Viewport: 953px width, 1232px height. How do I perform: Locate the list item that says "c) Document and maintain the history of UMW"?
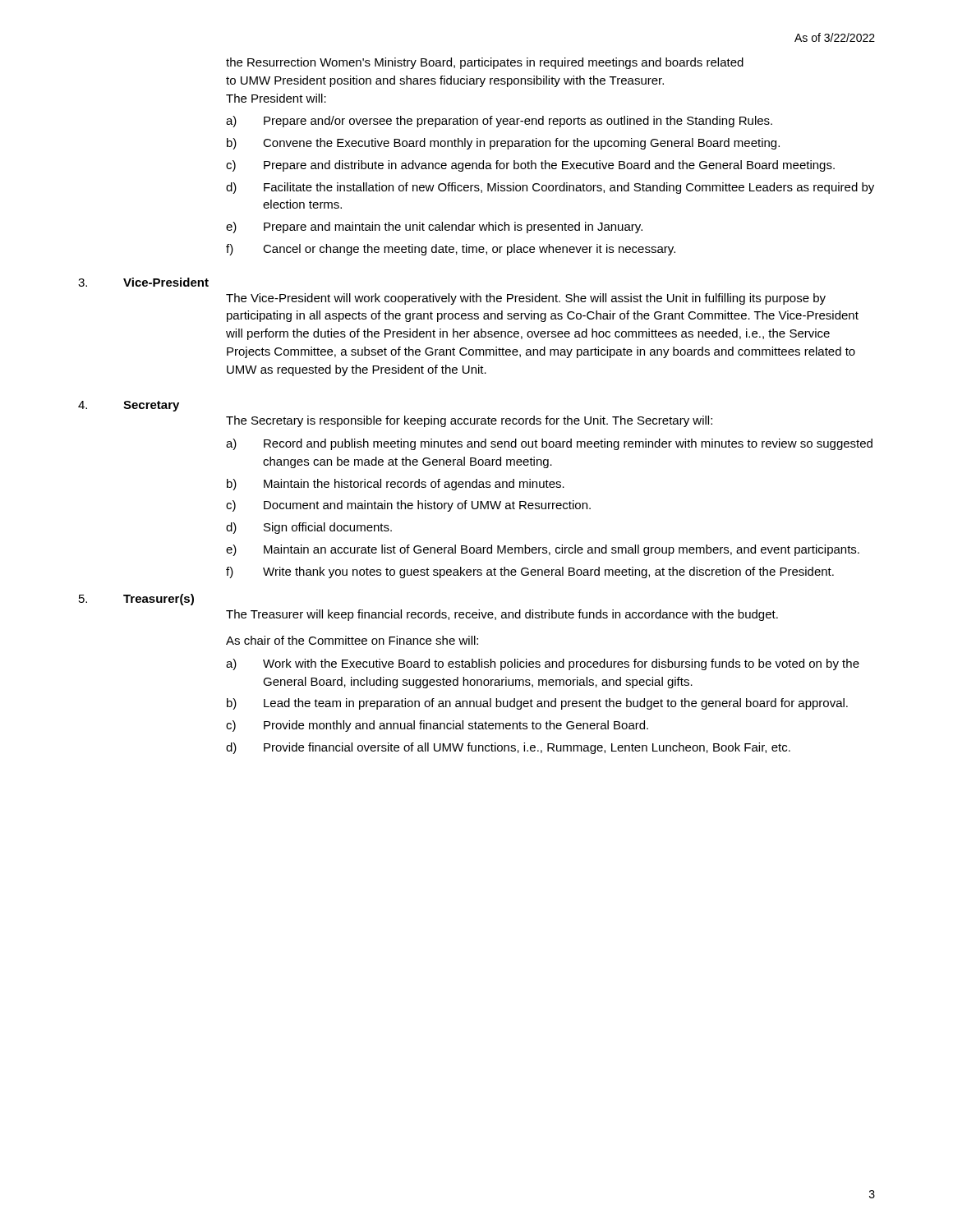point(550,505)
